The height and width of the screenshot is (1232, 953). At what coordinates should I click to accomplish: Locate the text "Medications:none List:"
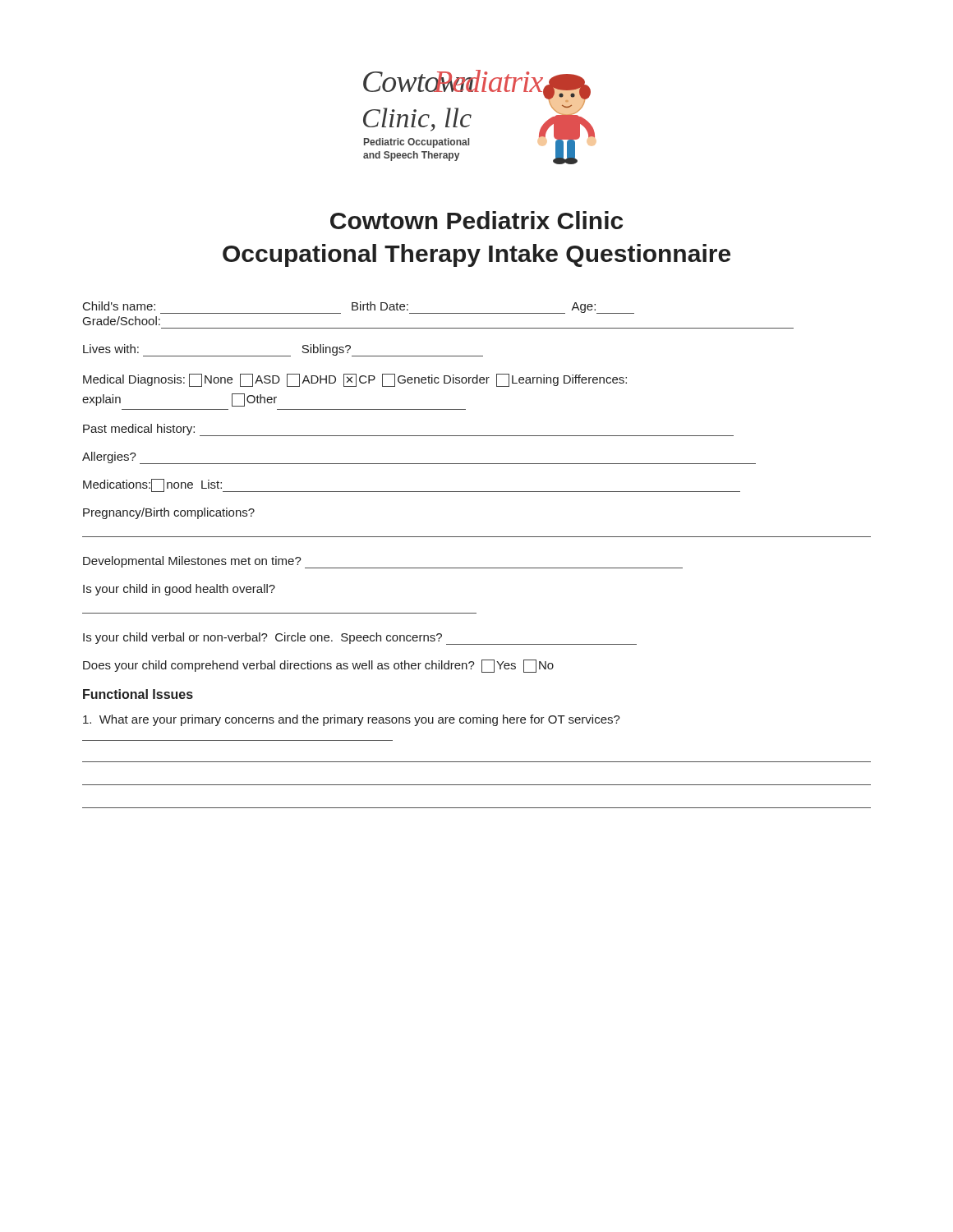click(411, 485)
